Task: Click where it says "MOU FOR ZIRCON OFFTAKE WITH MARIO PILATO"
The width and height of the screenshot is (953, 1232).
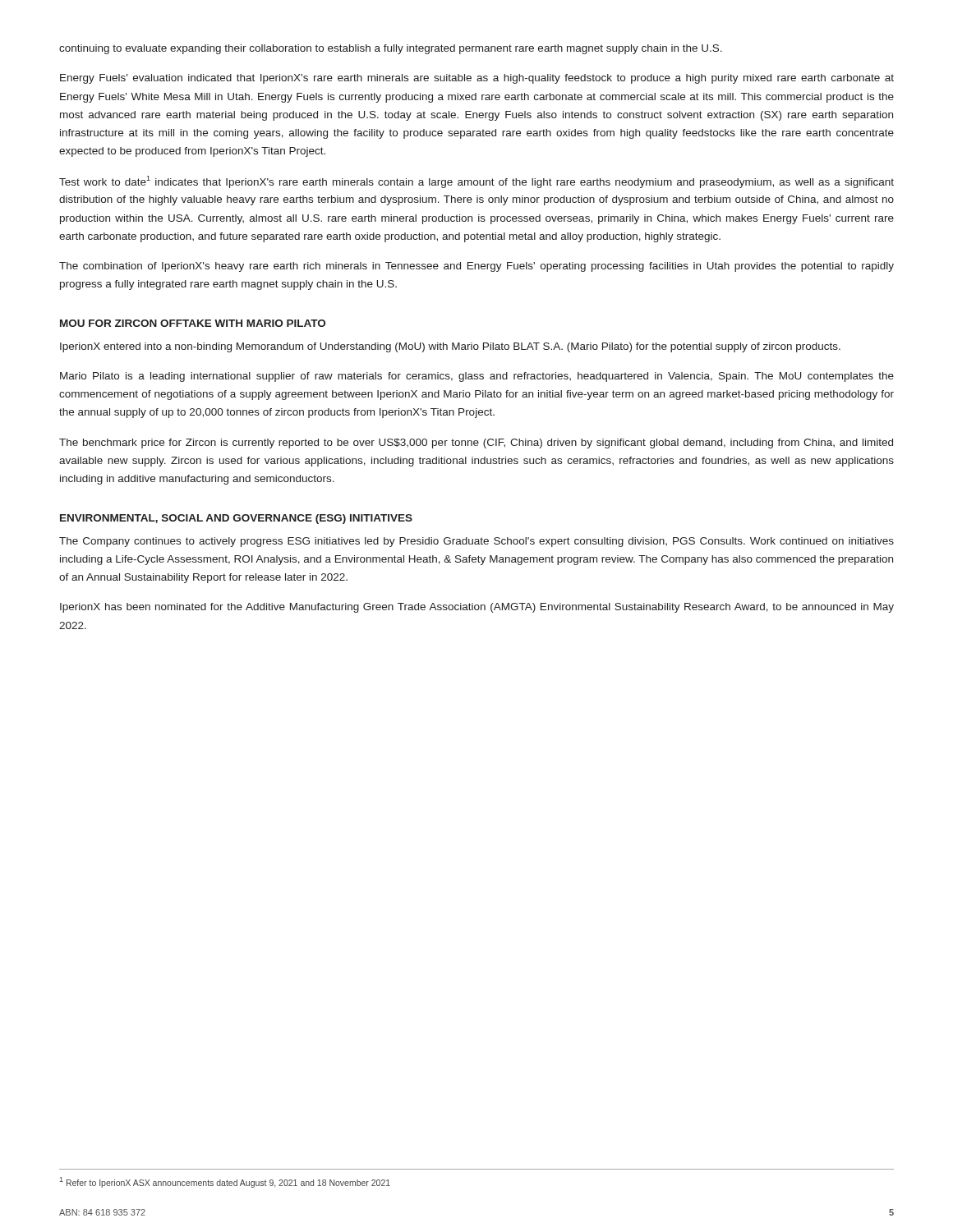Action: 193,323
